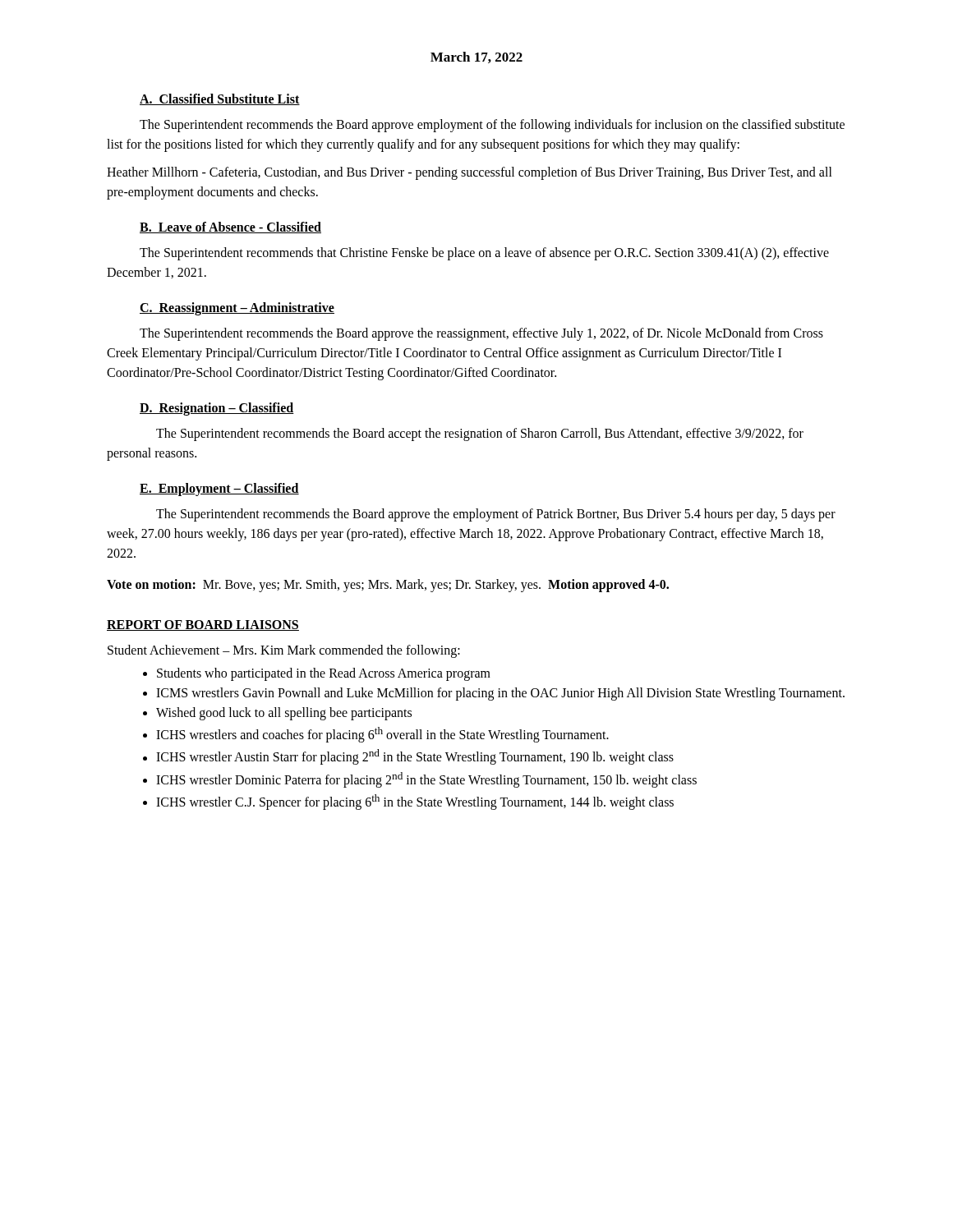Where does it say "Wished good luck to all spelling bee participants"?
The height and width of the screenshot is (1232, 953).
(284, 713)
